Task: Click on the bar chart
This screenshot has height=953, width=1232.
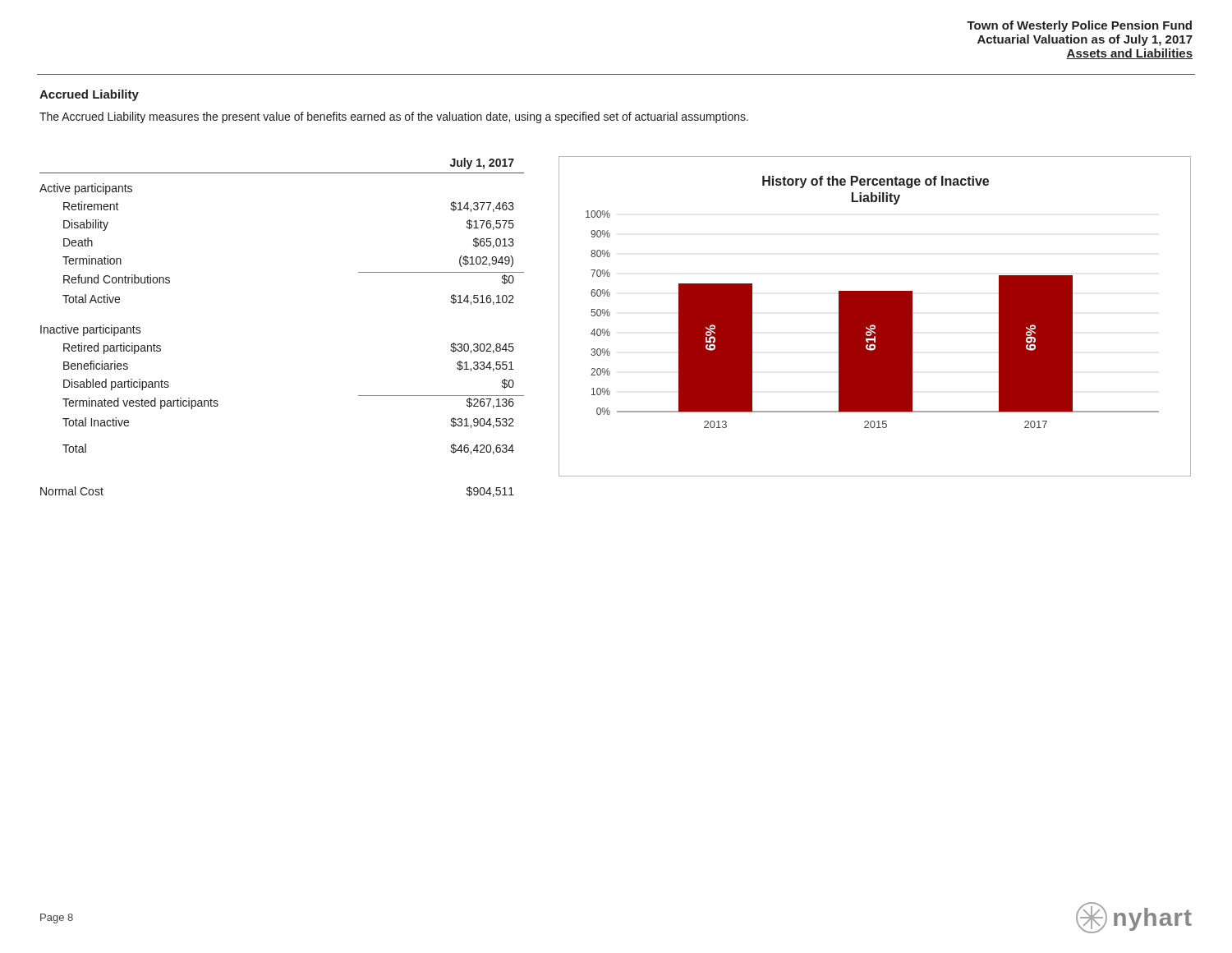Action: pos(875,316)
